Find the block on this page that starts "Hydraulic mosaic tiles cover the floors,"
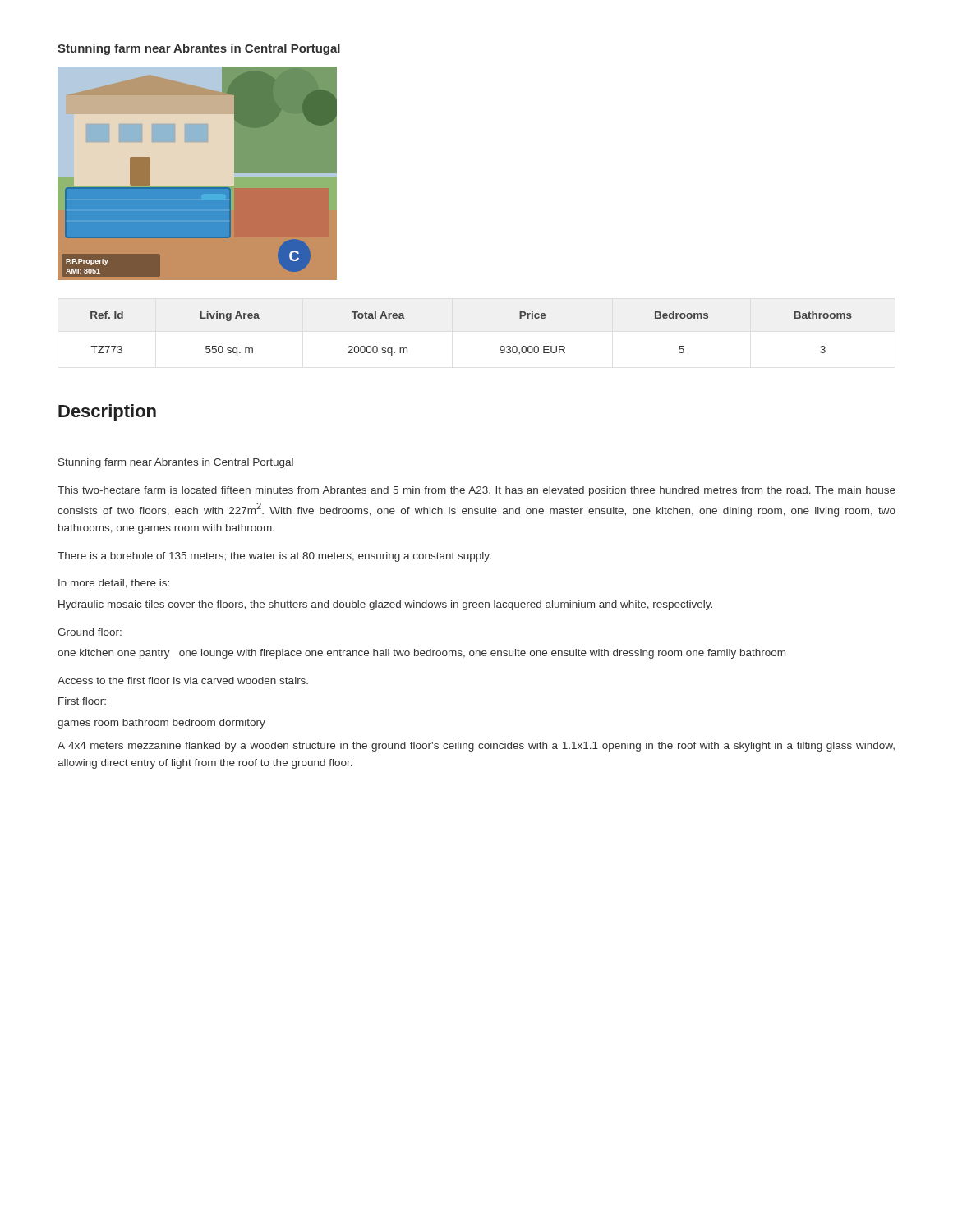 [385, 604]
